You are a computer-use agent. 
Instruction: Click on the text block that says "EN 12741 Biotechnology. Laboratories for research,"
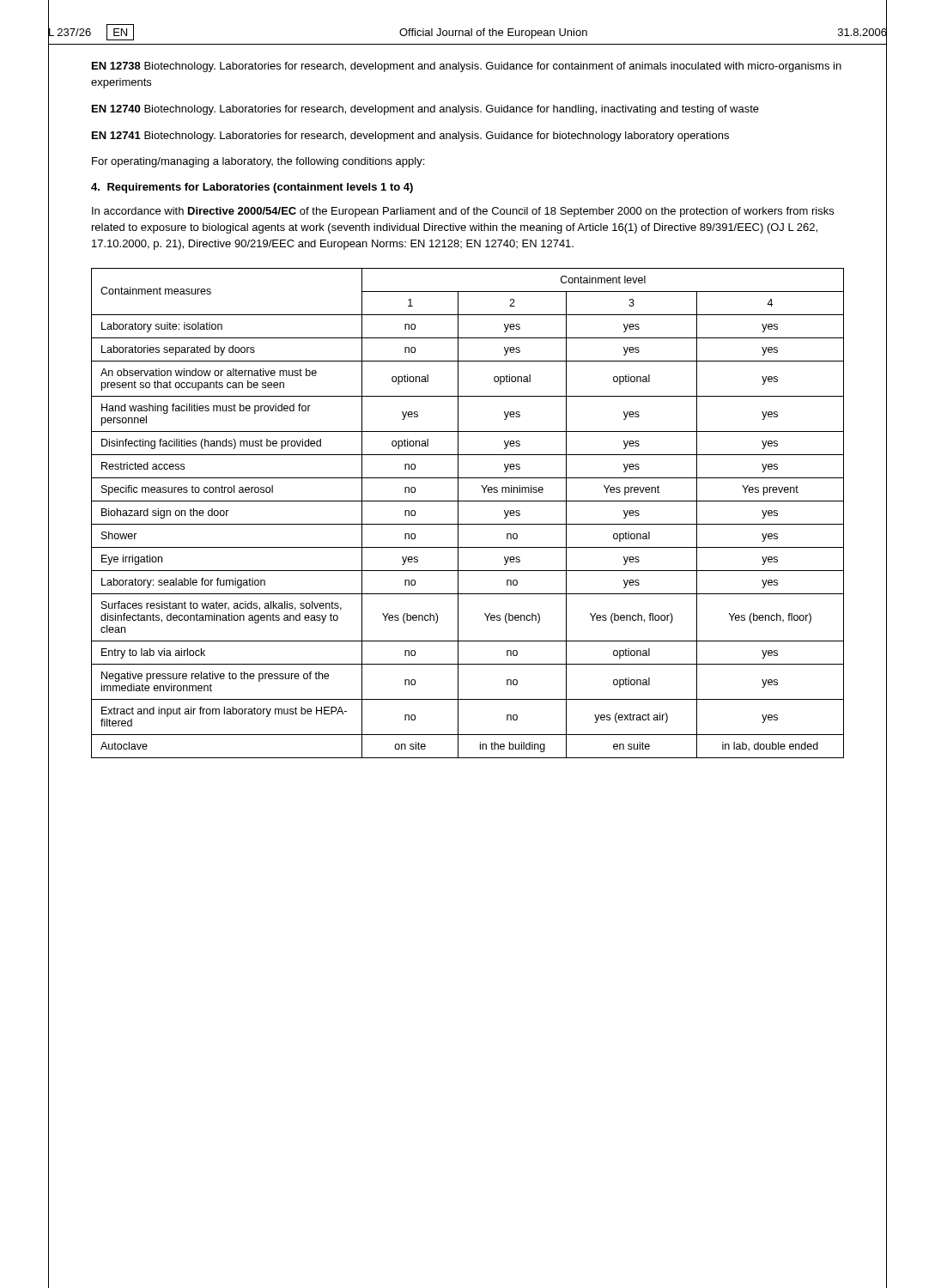(410, 135)
